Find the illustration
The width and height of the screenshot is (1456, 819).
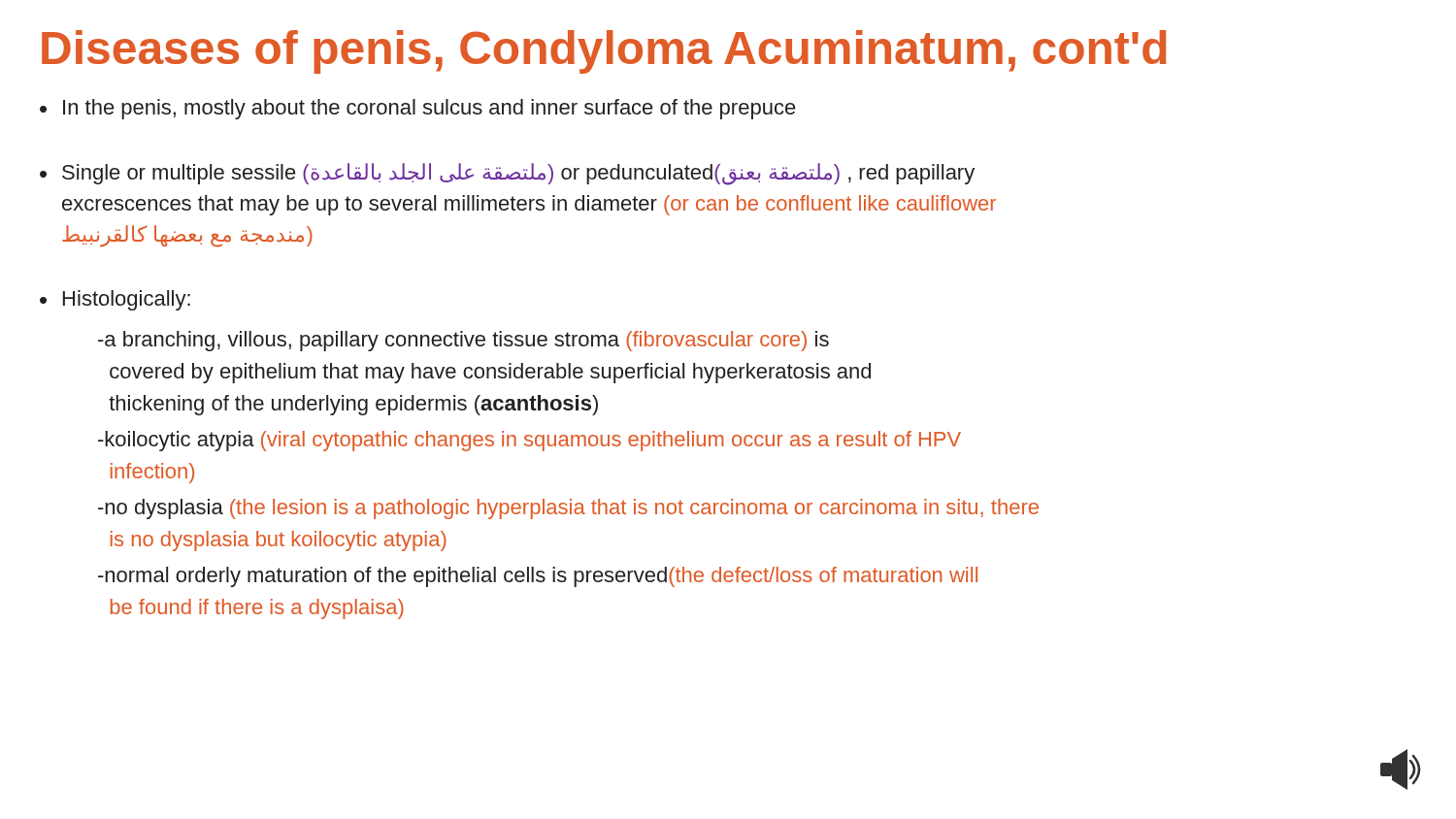[x=1401, y=772]
